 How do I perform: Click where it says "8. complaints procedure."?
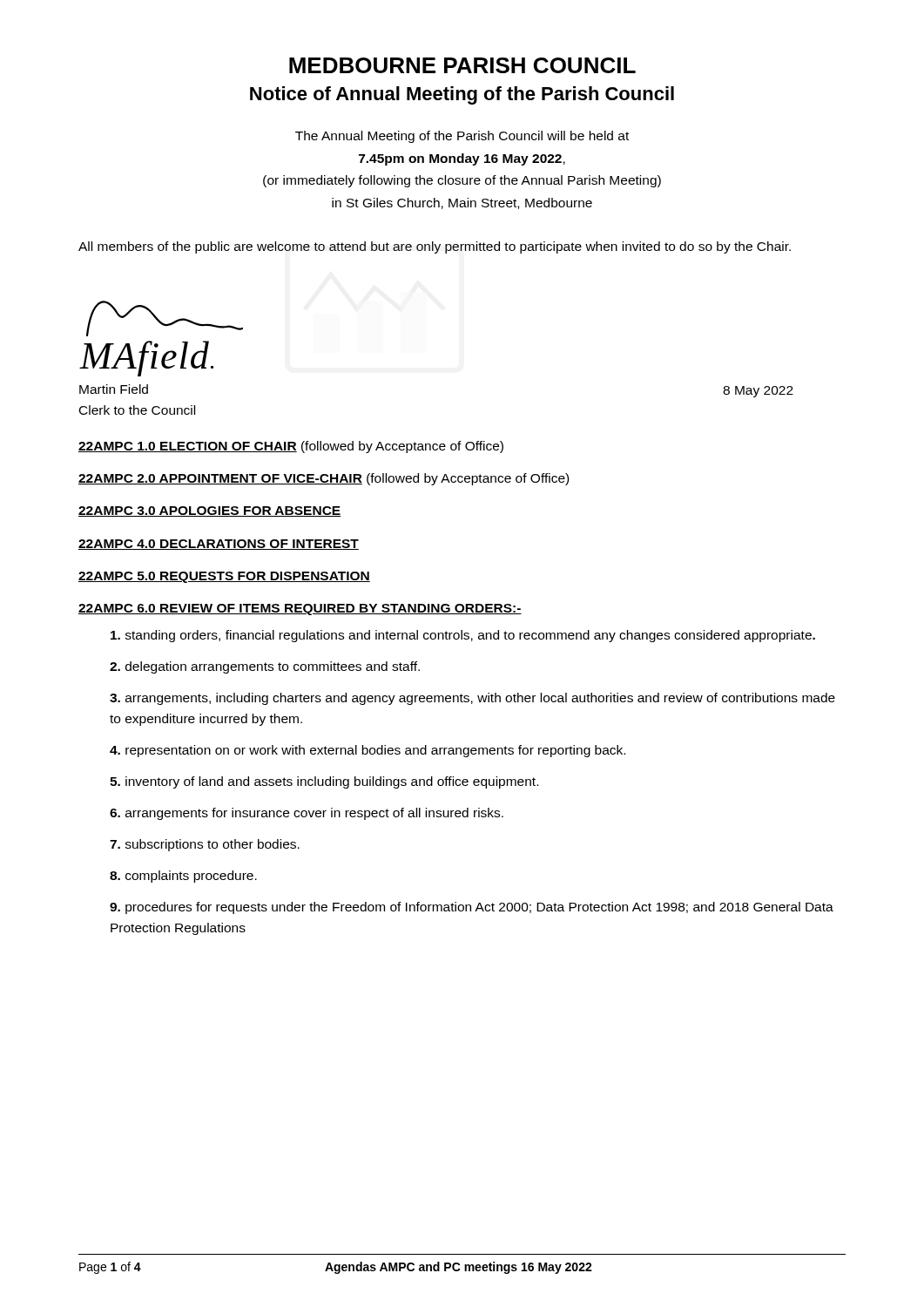click(x=184, y=876)
